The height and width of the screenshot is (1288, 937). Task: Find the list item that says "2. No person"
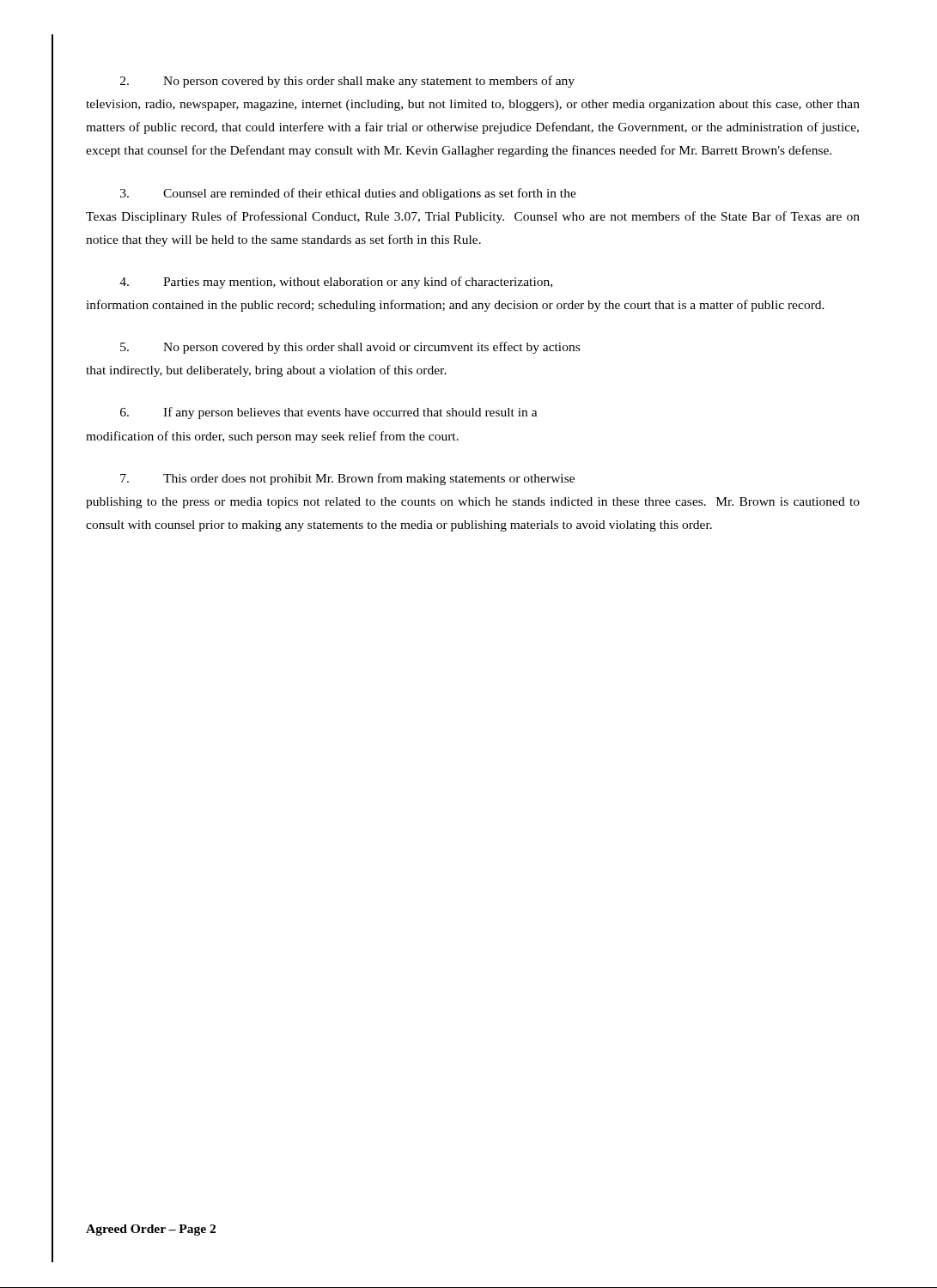pos(473,115)
